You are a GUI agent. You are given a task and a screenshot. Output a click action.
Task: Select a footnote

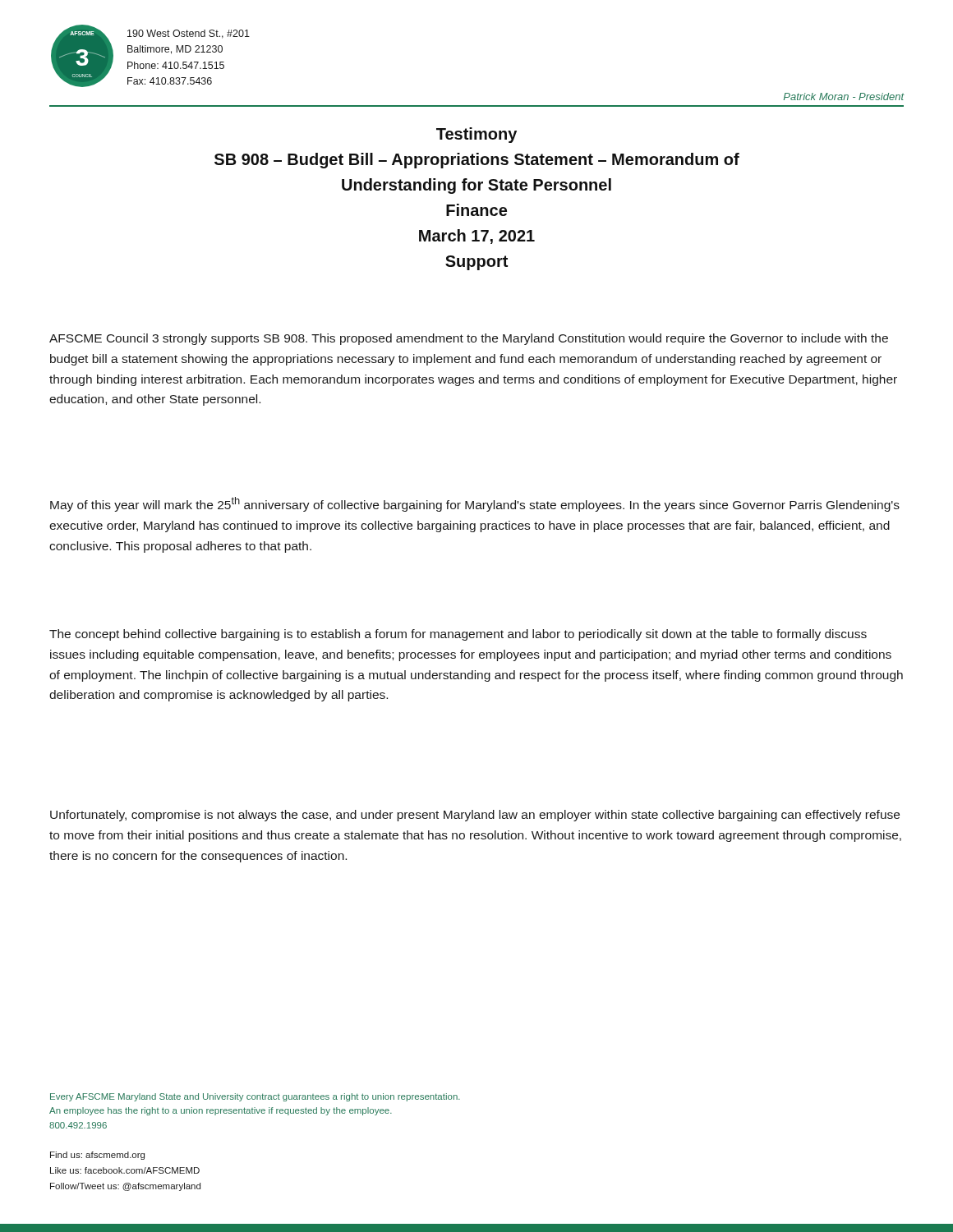pos(255,1111)
